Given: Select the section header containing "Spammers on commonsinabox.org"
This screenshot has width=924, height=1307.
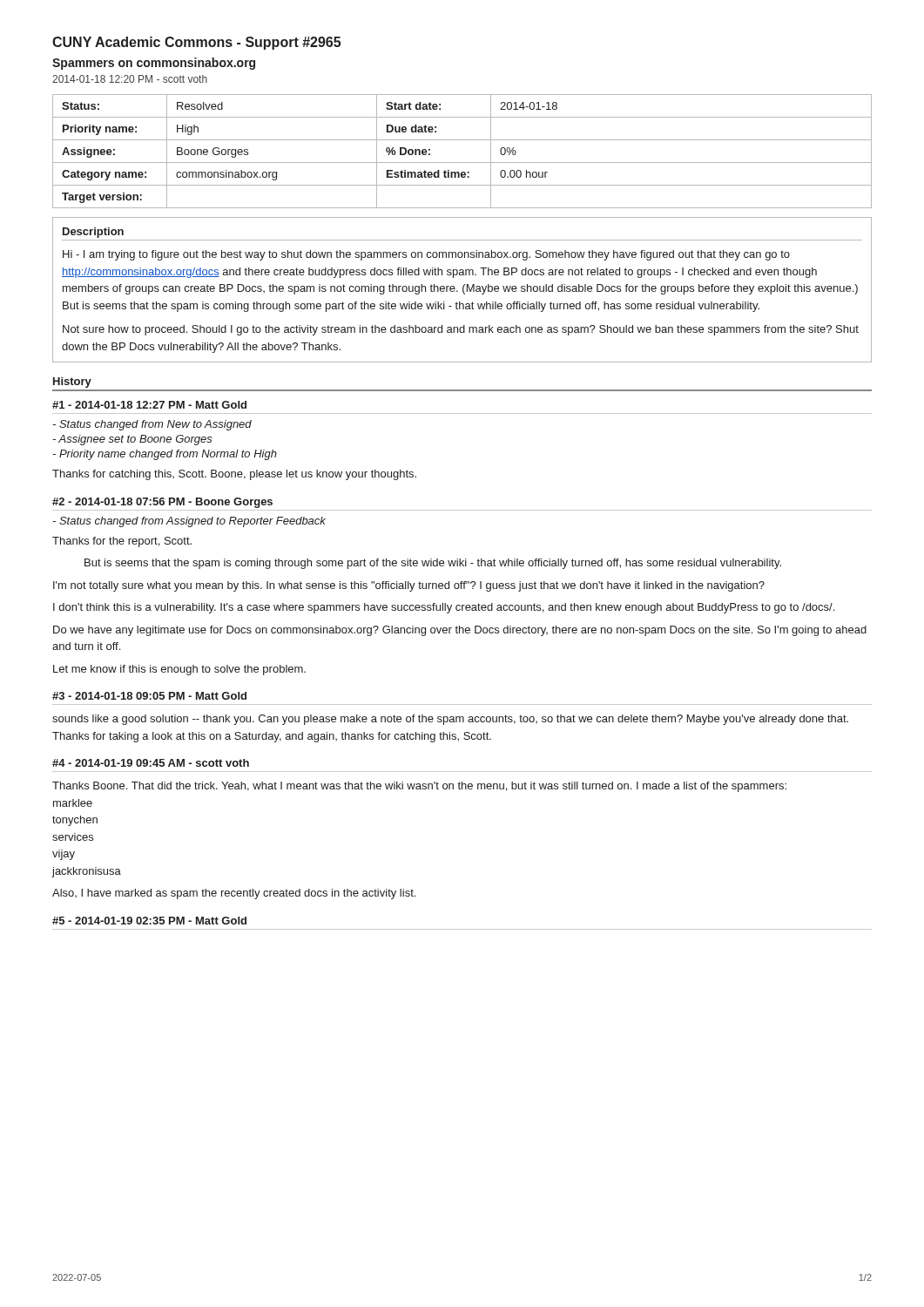Looking at the screenshot, I should coord(154,63).
